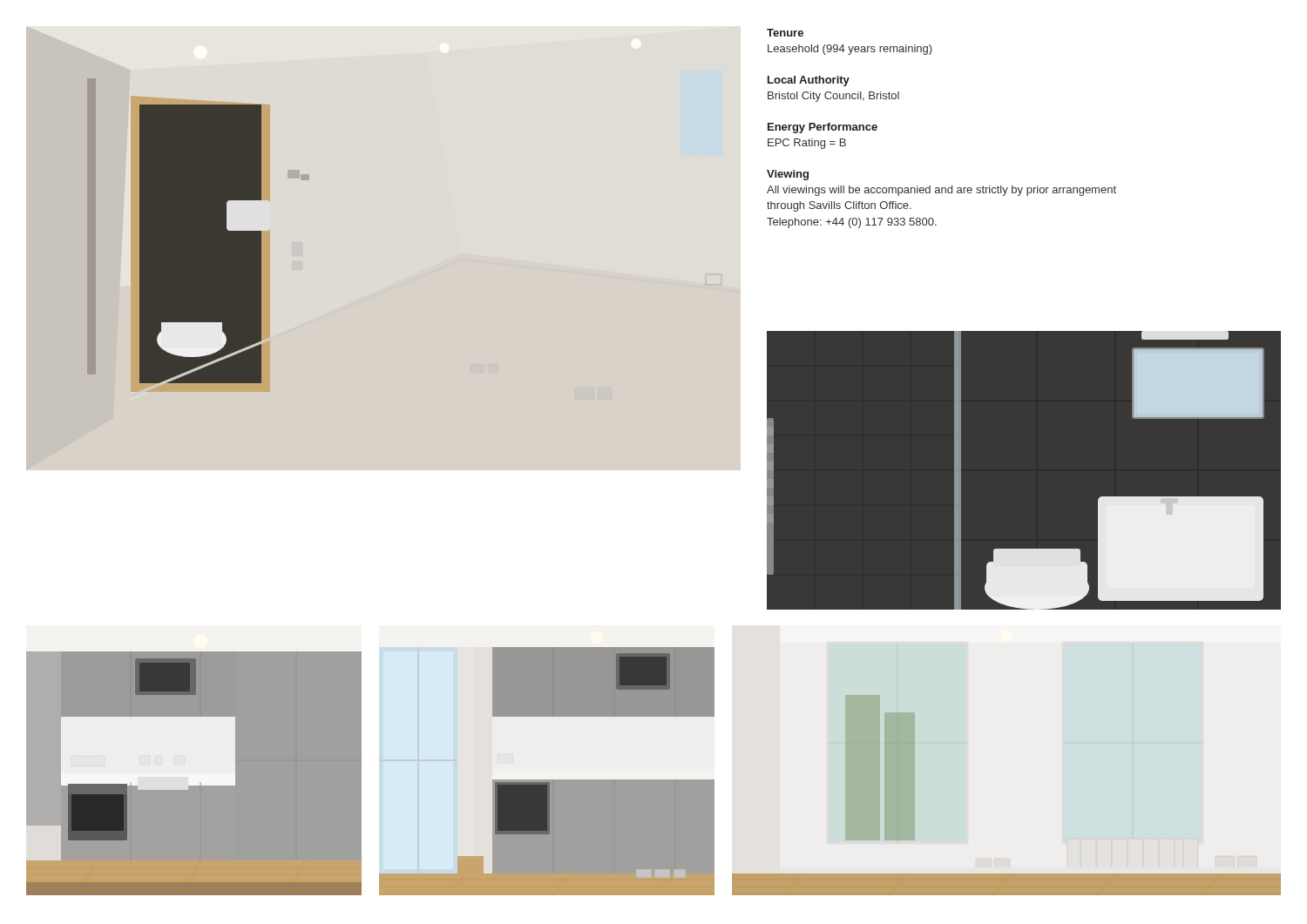Find the block starting "Local Authority Bristol City Council, Bristol"
The image size is (1307, 924).
click(809, 81)
